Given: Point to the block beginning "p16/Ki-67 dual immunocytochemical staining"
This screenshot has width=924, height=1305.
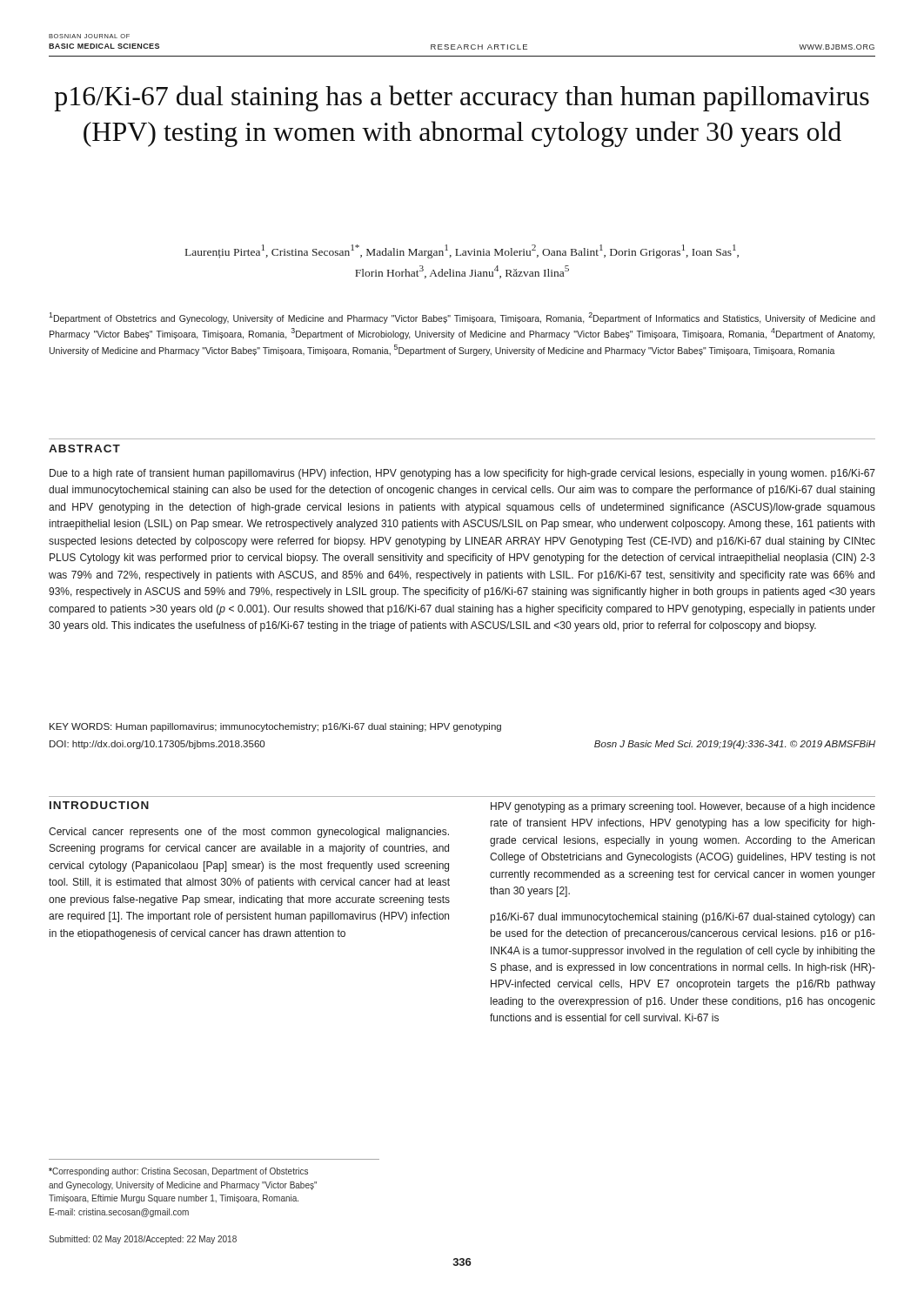Looking at the screenshot, I should pyautogui.click(x=683, y=967).
